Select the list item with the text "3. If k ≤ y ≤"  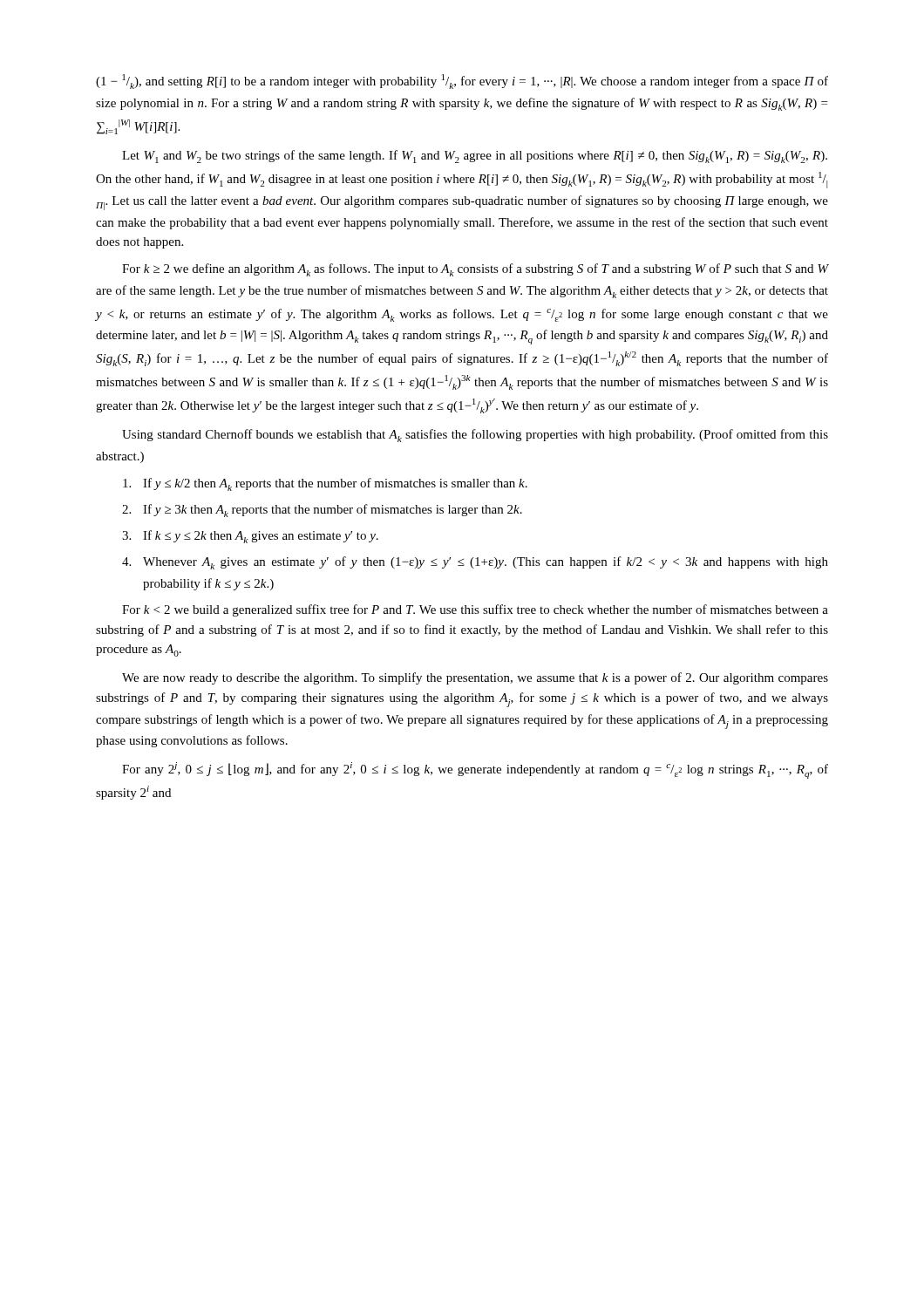click(x=250, y=537)
